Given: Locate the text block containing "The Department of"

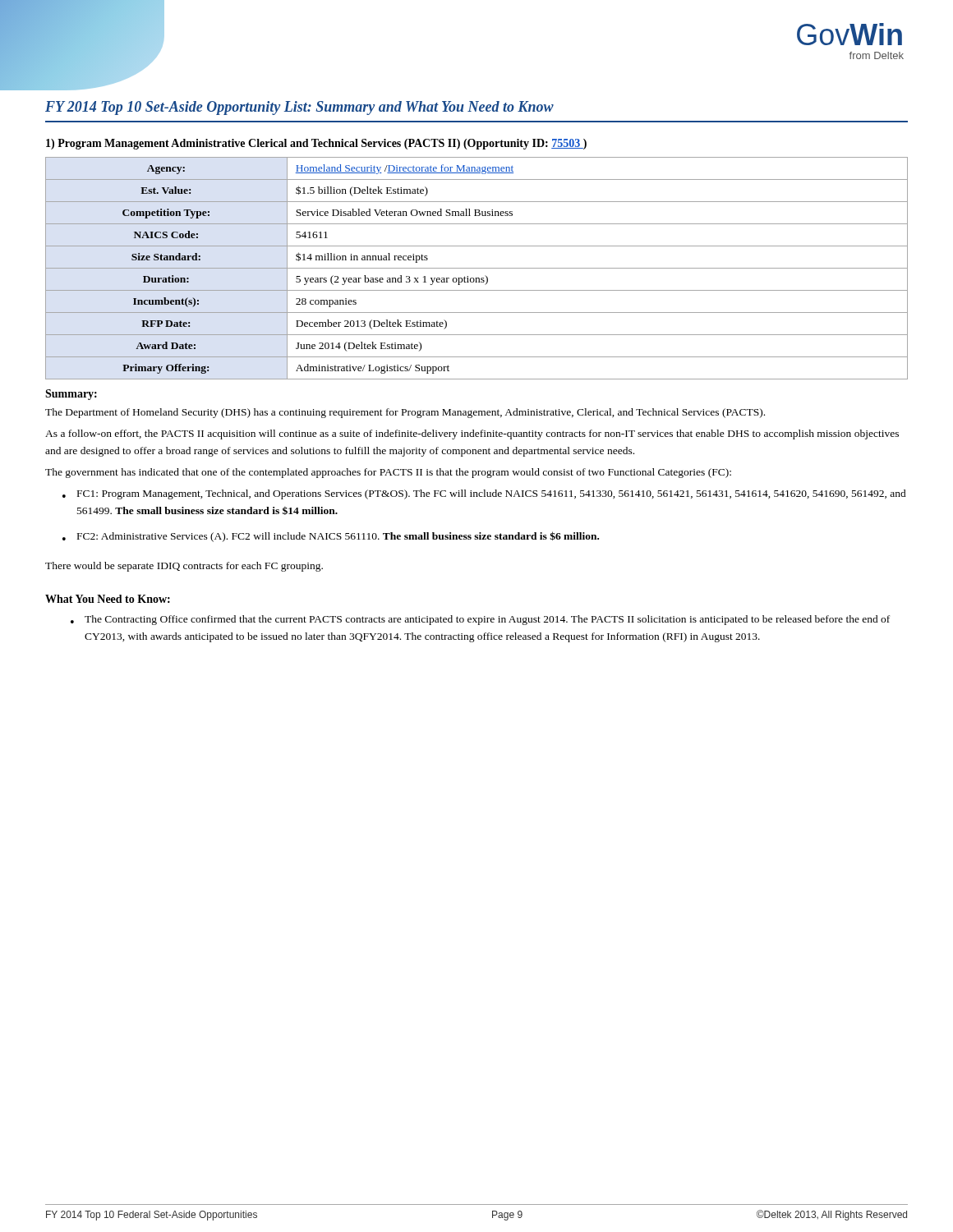Looking at the screenshot, I should tap(405, 412).
